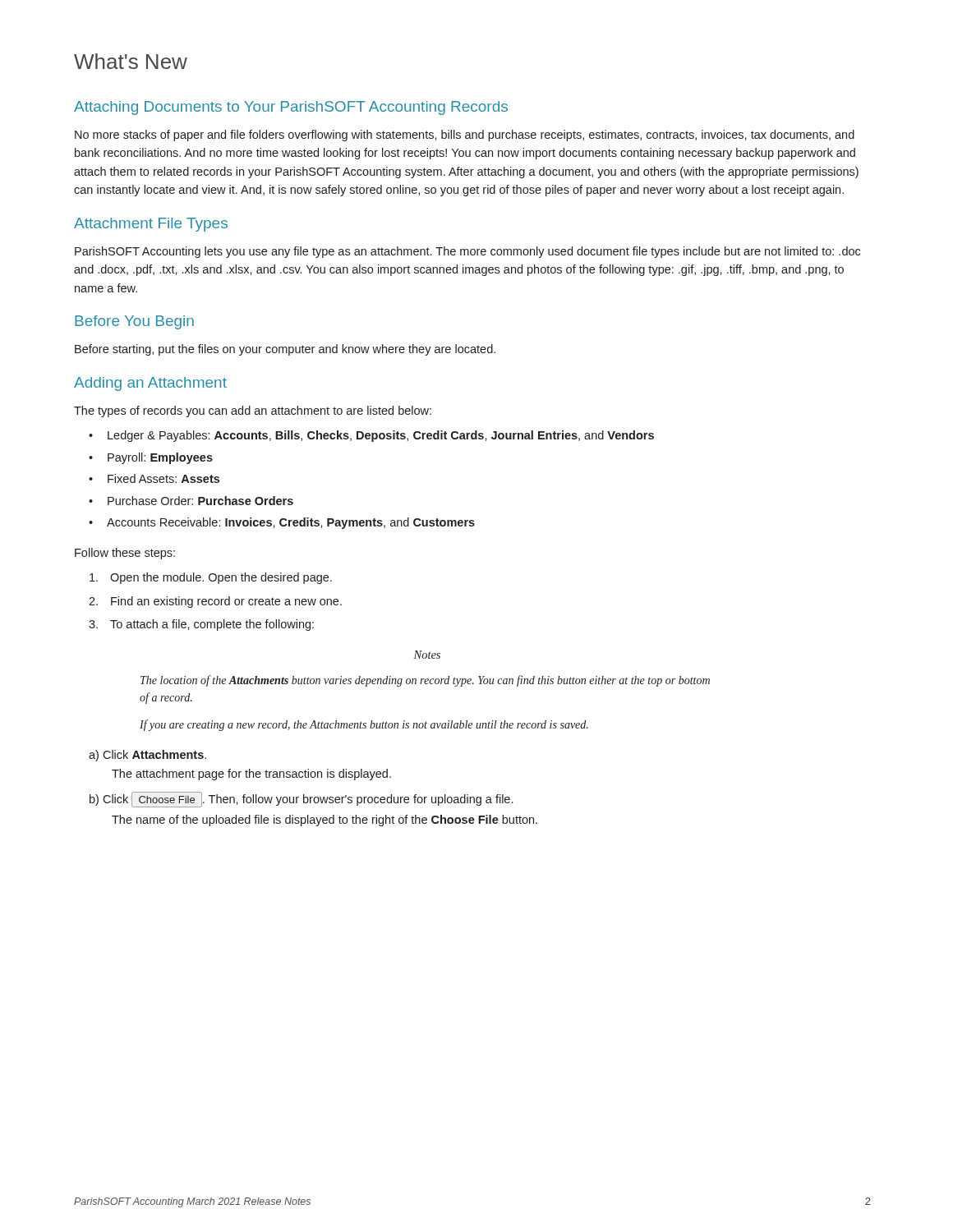Select the text block containing "Before starting, put the files on your computer"

[x=472, y=350]
